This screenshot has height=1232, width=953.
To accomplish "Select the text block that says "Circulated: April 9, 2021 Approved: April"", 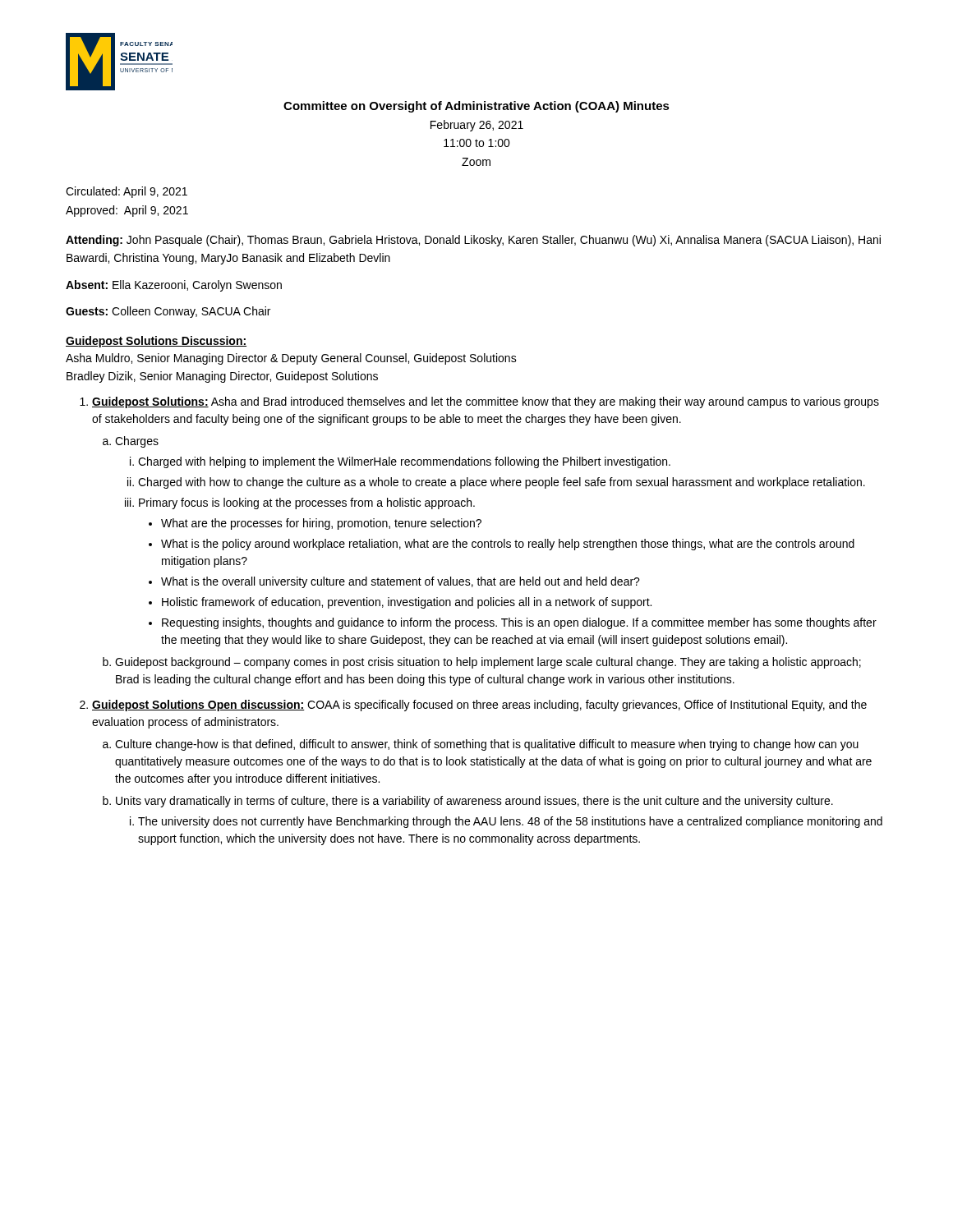I will coord(127,201).
